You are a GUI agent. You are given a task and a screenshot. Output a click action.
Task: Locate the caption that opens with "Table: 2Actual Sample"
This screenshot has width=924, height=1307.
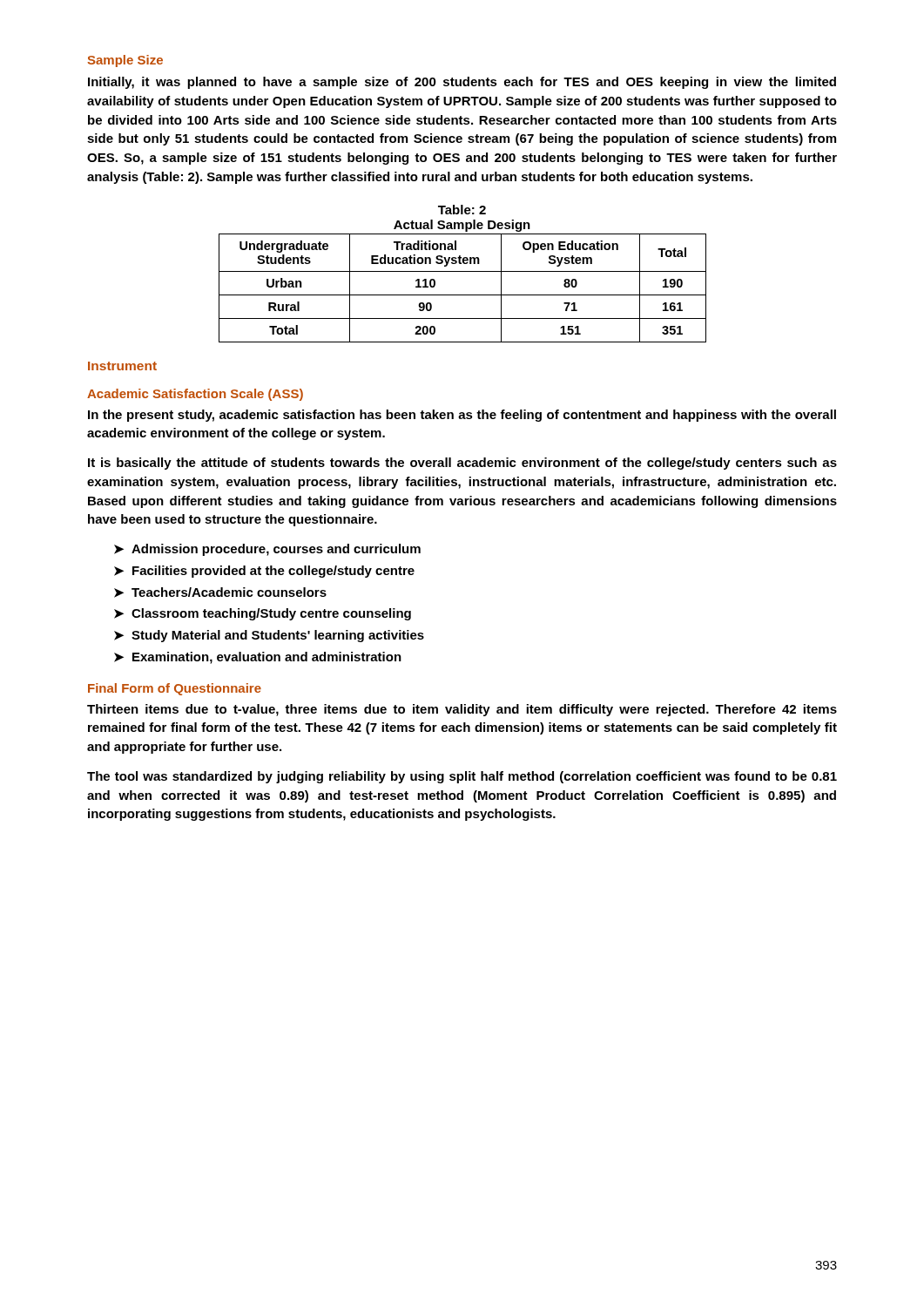462,217
